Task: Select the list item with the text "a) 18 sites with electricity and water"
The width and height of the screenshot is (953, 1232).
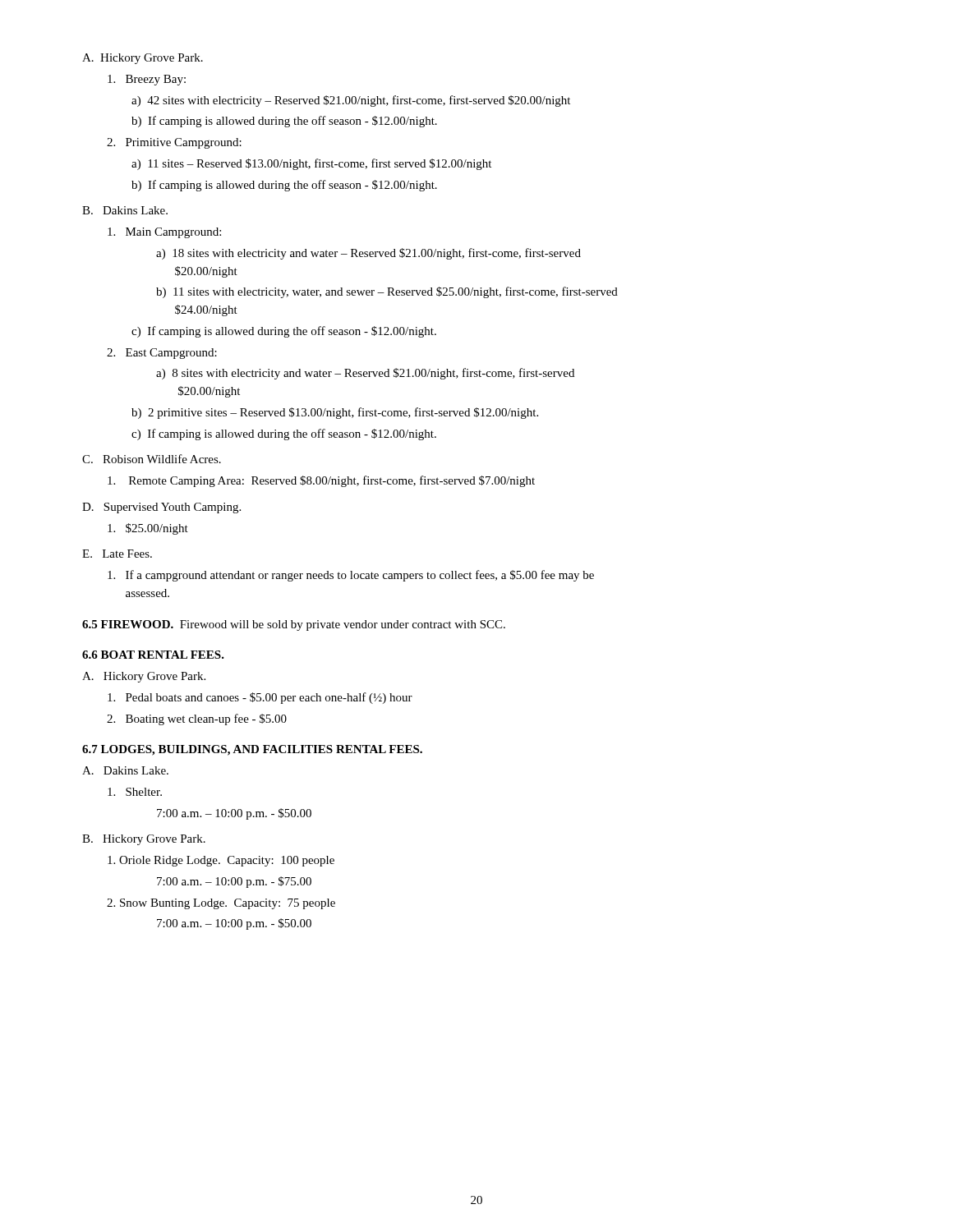Action: coord(368,262)
